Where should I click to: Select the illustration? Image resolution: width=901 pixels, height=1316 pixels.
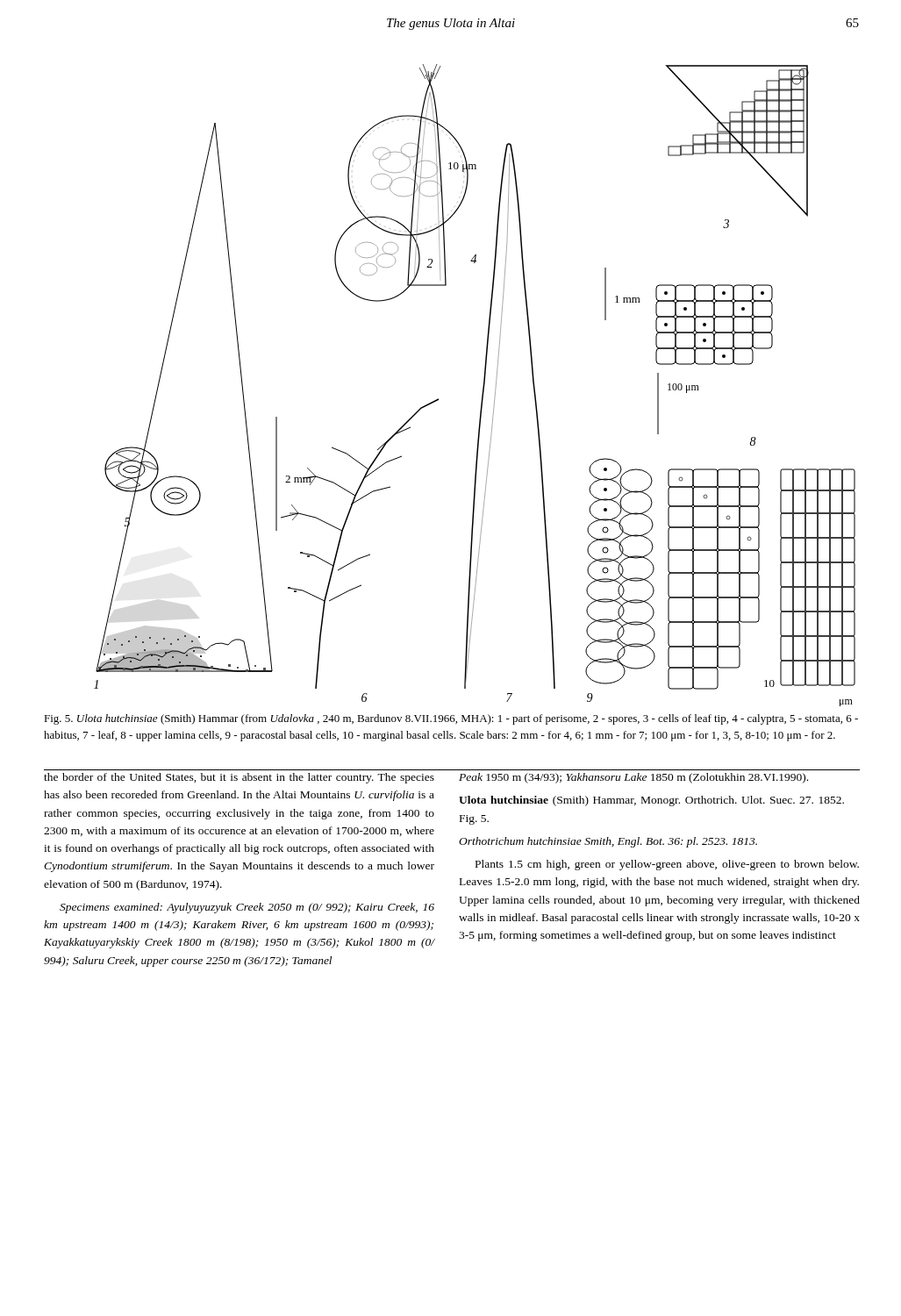pos(452,373)
